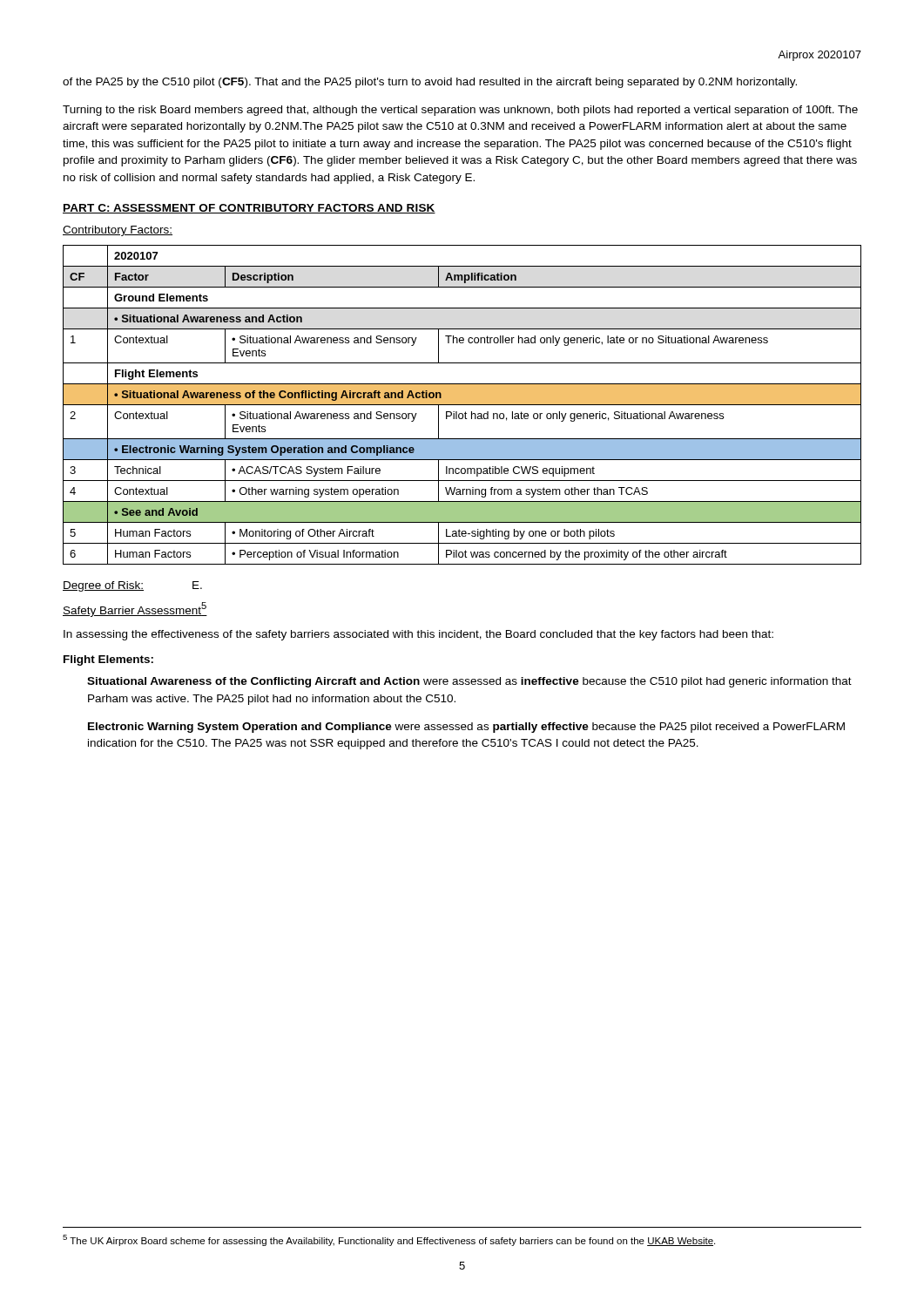Select the region starting "of the PA25 by the C510"
The image size is (924, 1307).
pos(430,81)
